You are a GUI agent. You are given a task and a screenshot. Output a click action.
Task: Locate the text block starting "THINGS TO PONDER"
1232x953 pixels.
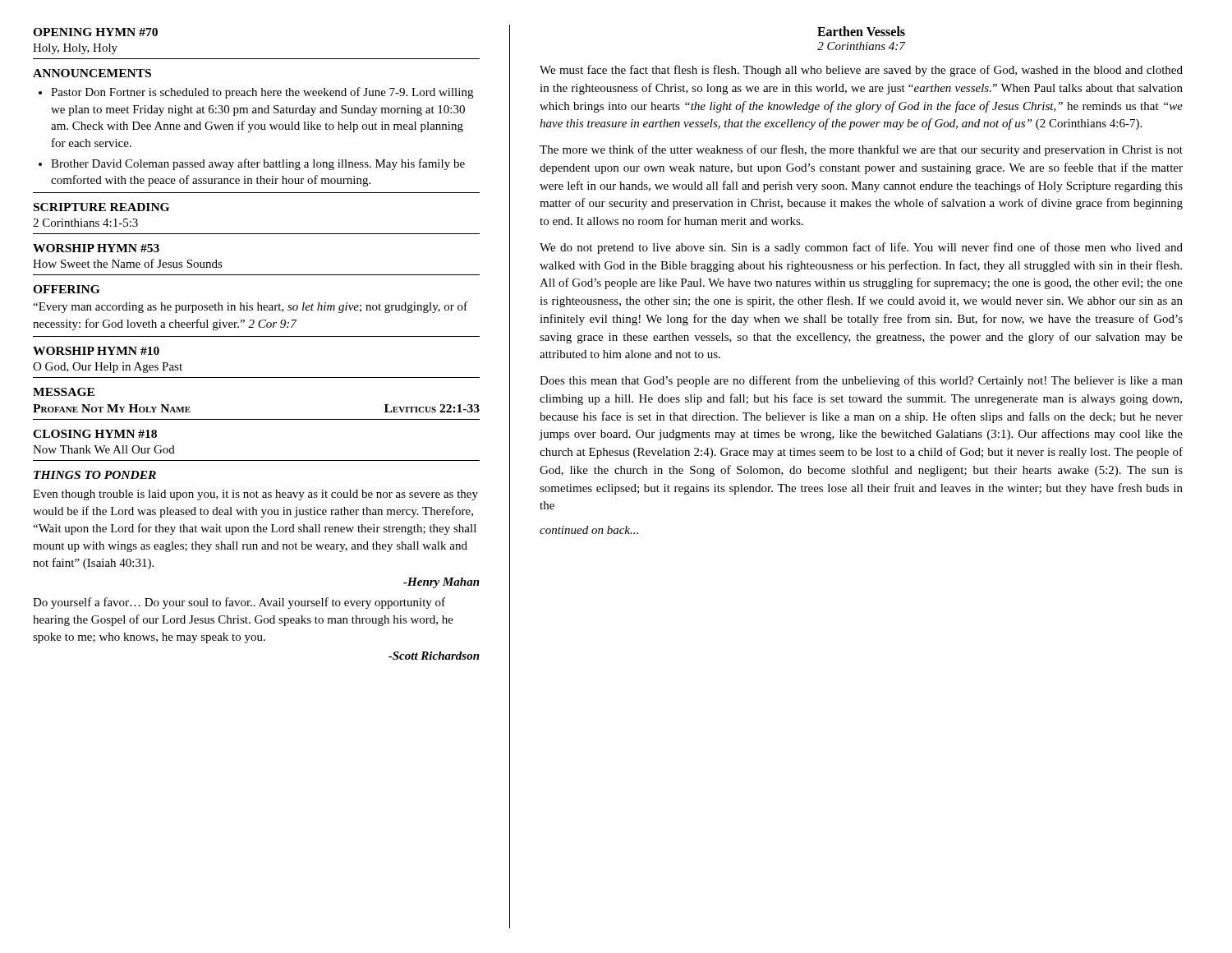95,474
